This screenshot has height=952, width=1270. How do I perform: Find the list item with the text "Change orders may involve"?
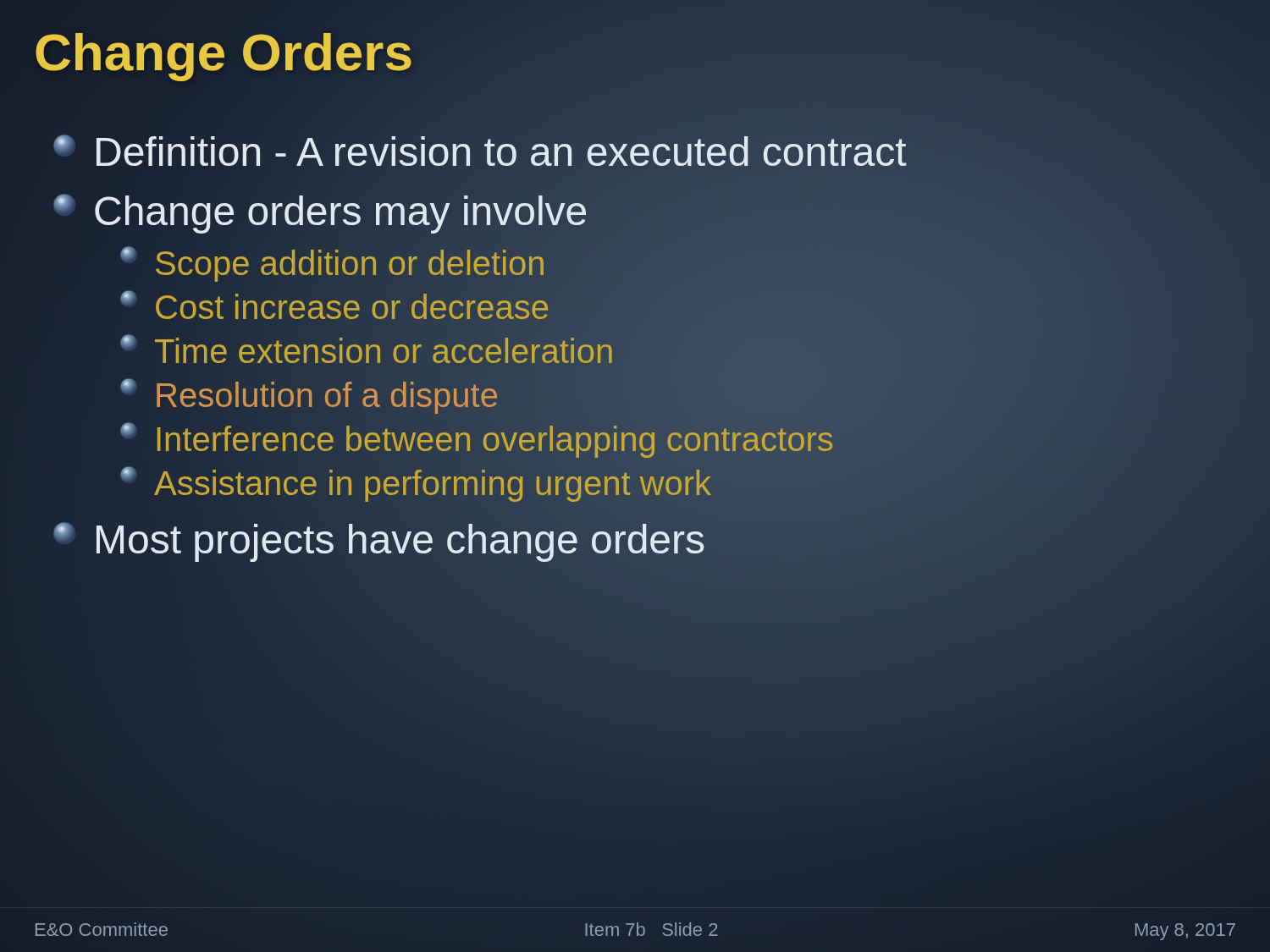[x=319, y=211]
